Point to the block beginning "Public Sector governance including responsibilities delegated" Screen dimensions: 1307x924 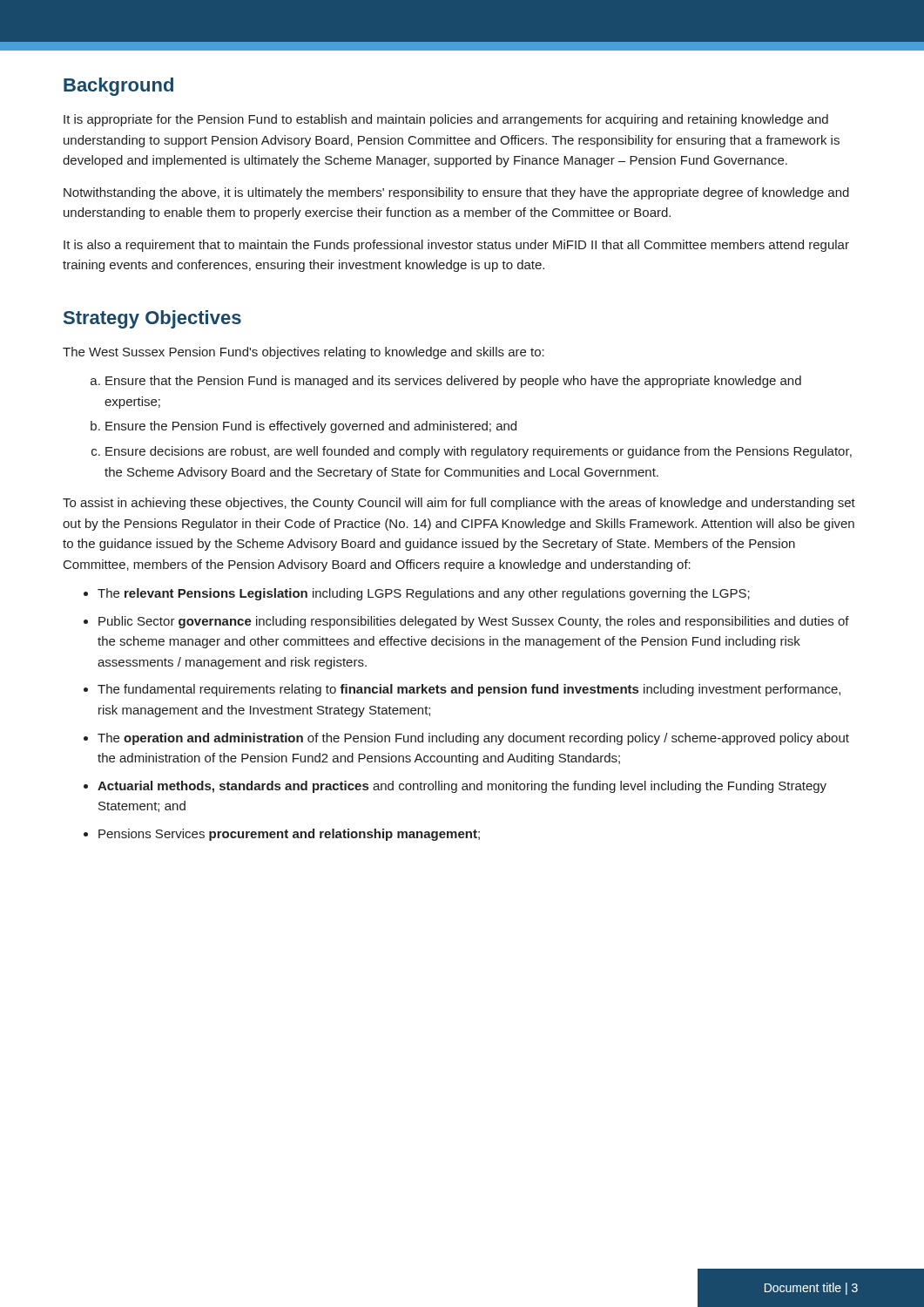click(473, 641)
